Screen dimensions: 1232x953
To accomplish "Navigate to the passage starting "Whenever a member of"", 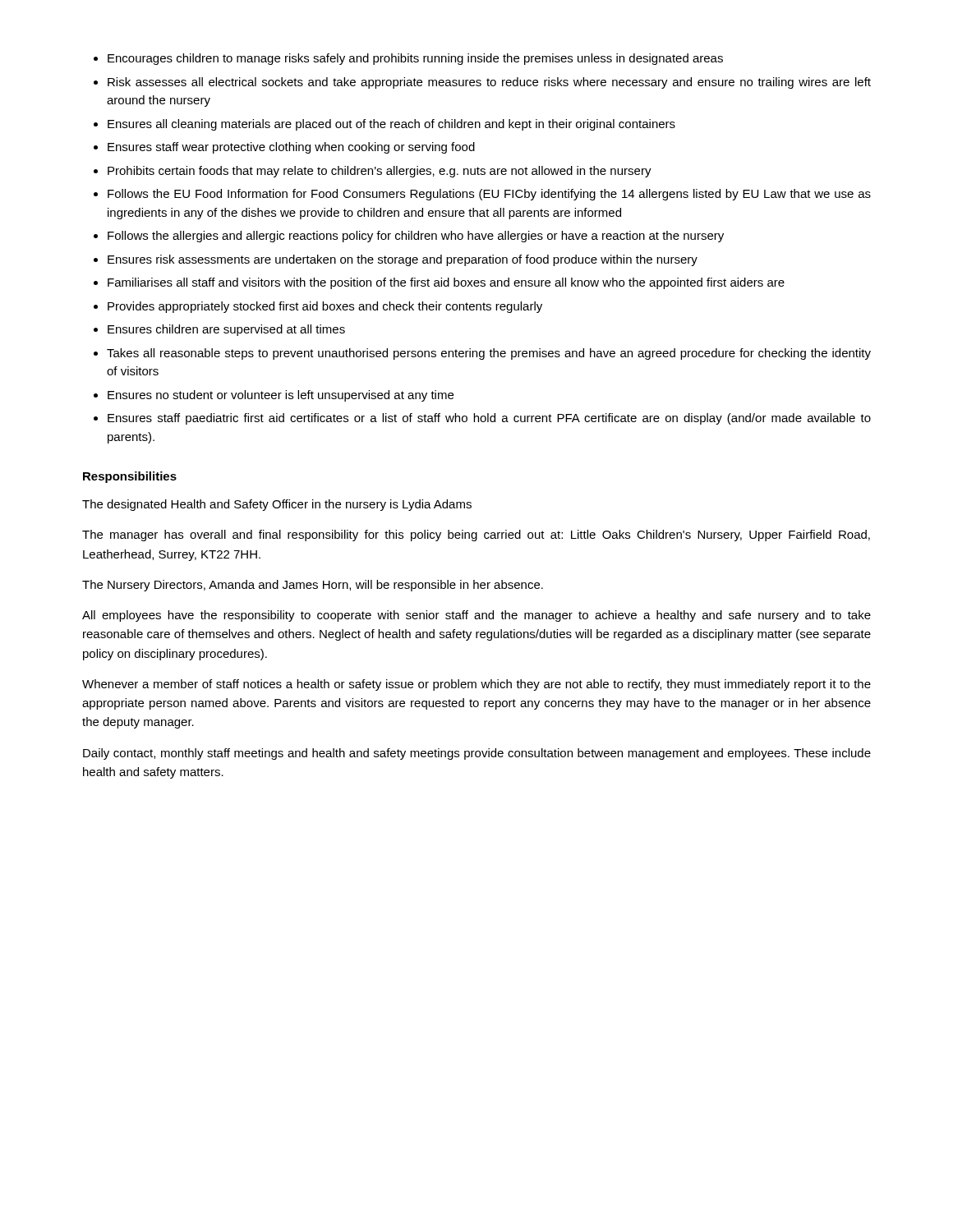I will point(476,703).
